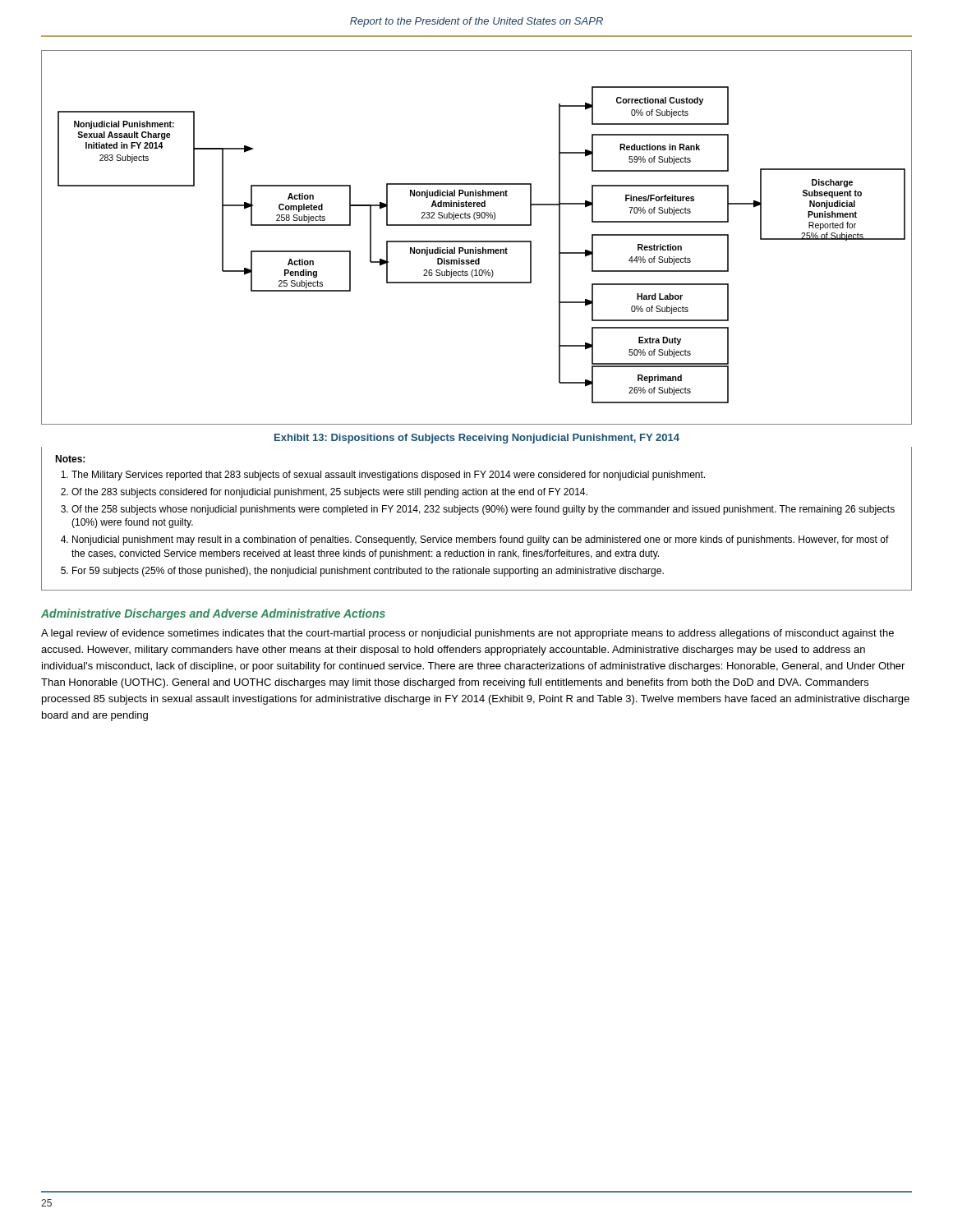Where is the passage that starts "Nonjudicial punishment may result in"?
The height and width of the screenshot is (1232, 953).
(480, 547)
